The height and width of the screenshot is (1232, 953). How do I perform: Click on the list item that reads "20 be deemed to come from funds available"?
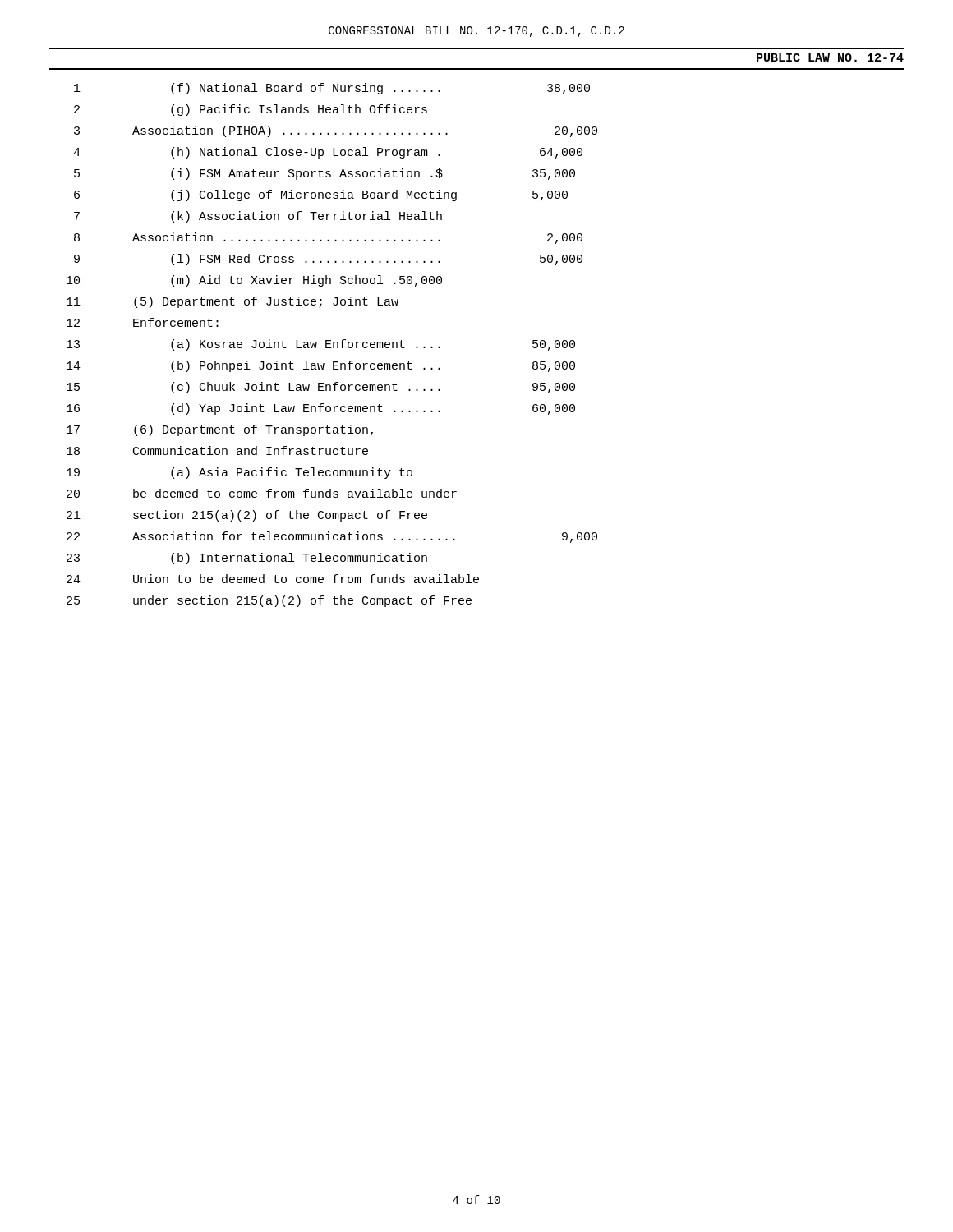click(x=70, y=493)
